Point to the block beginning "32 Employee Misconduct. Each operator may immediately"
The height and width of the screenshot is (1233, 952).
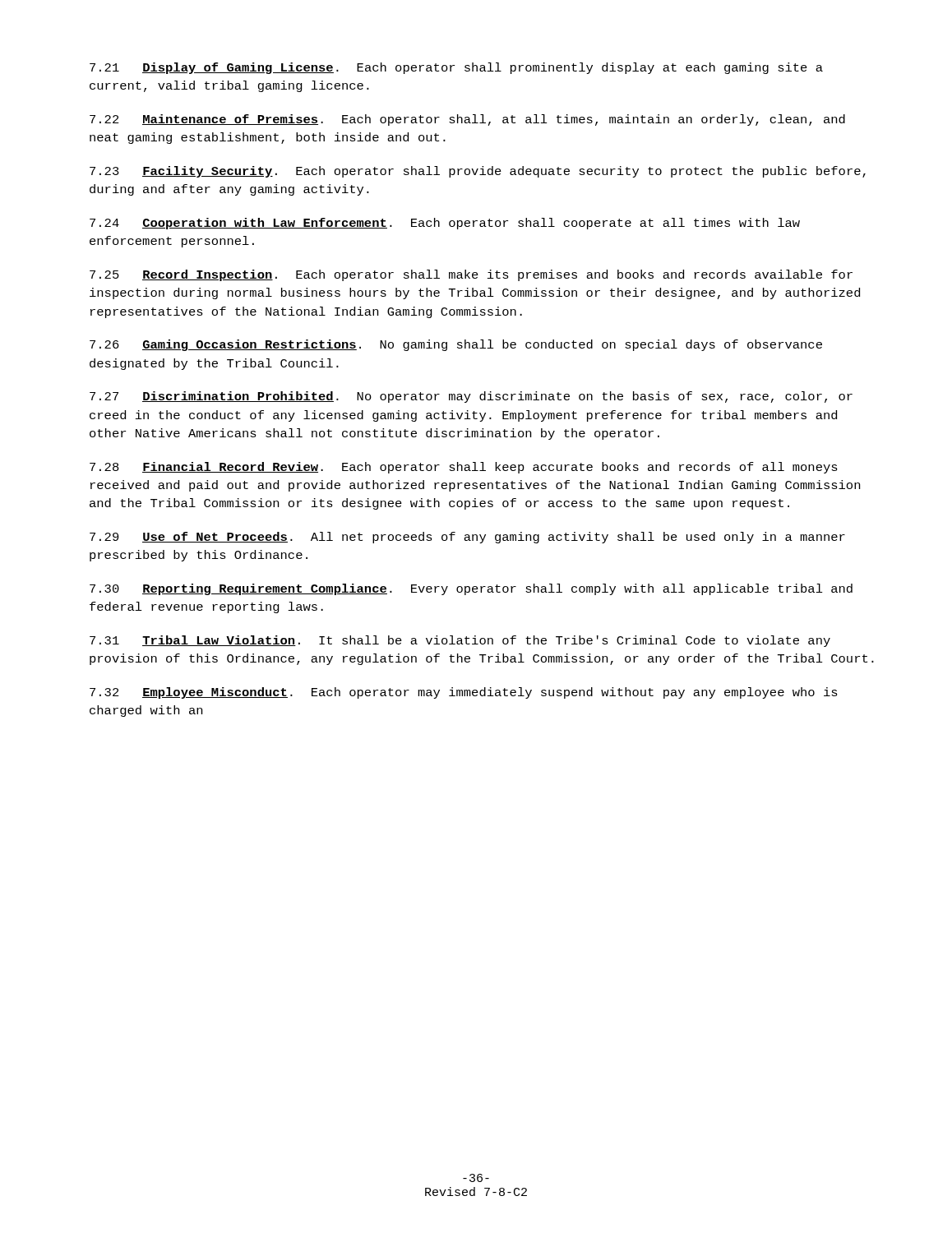coord(464,702)
